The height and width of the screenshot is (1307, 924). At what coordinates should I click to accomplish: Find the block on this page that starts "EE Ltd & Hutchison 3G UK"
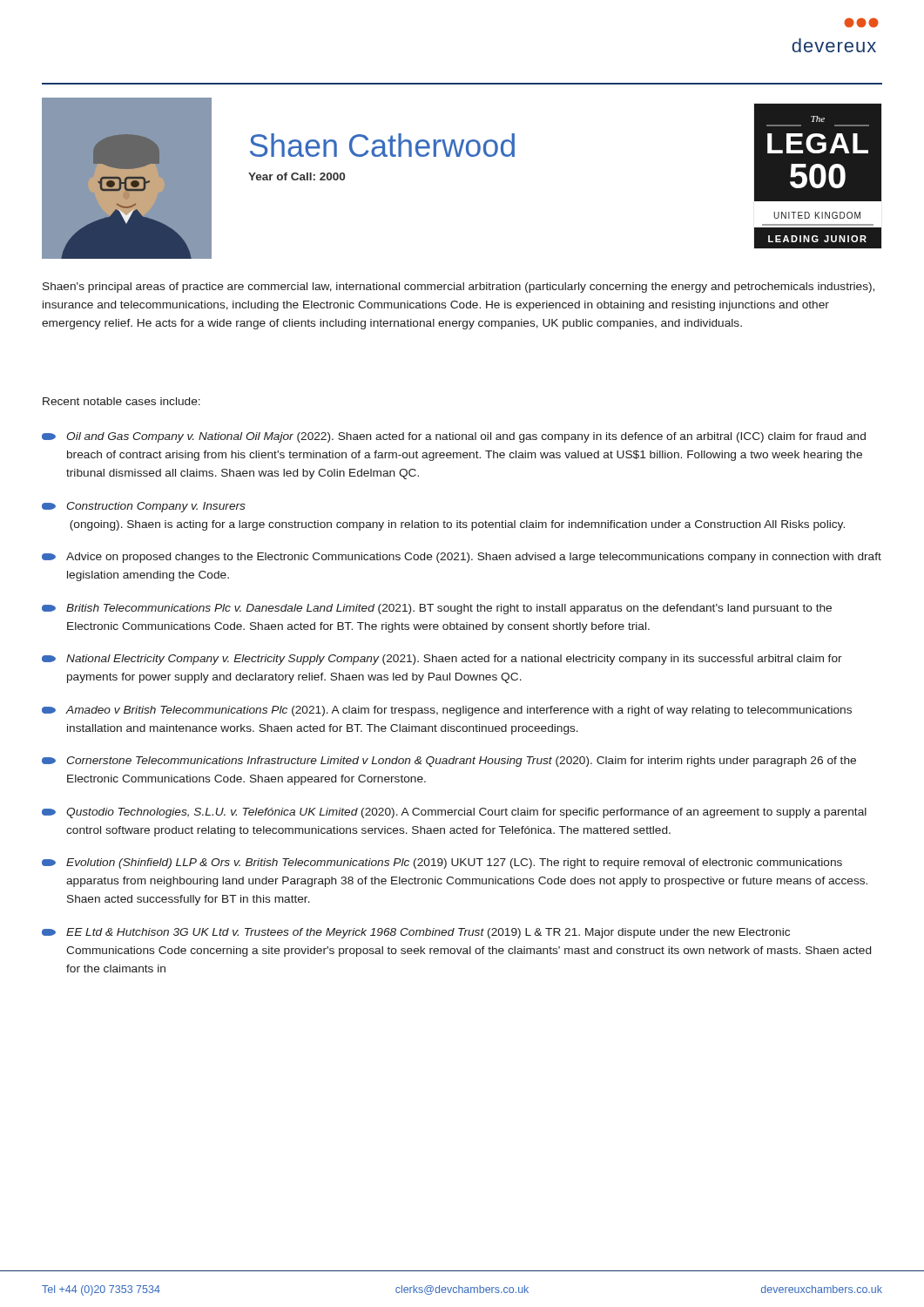(462, 950)
